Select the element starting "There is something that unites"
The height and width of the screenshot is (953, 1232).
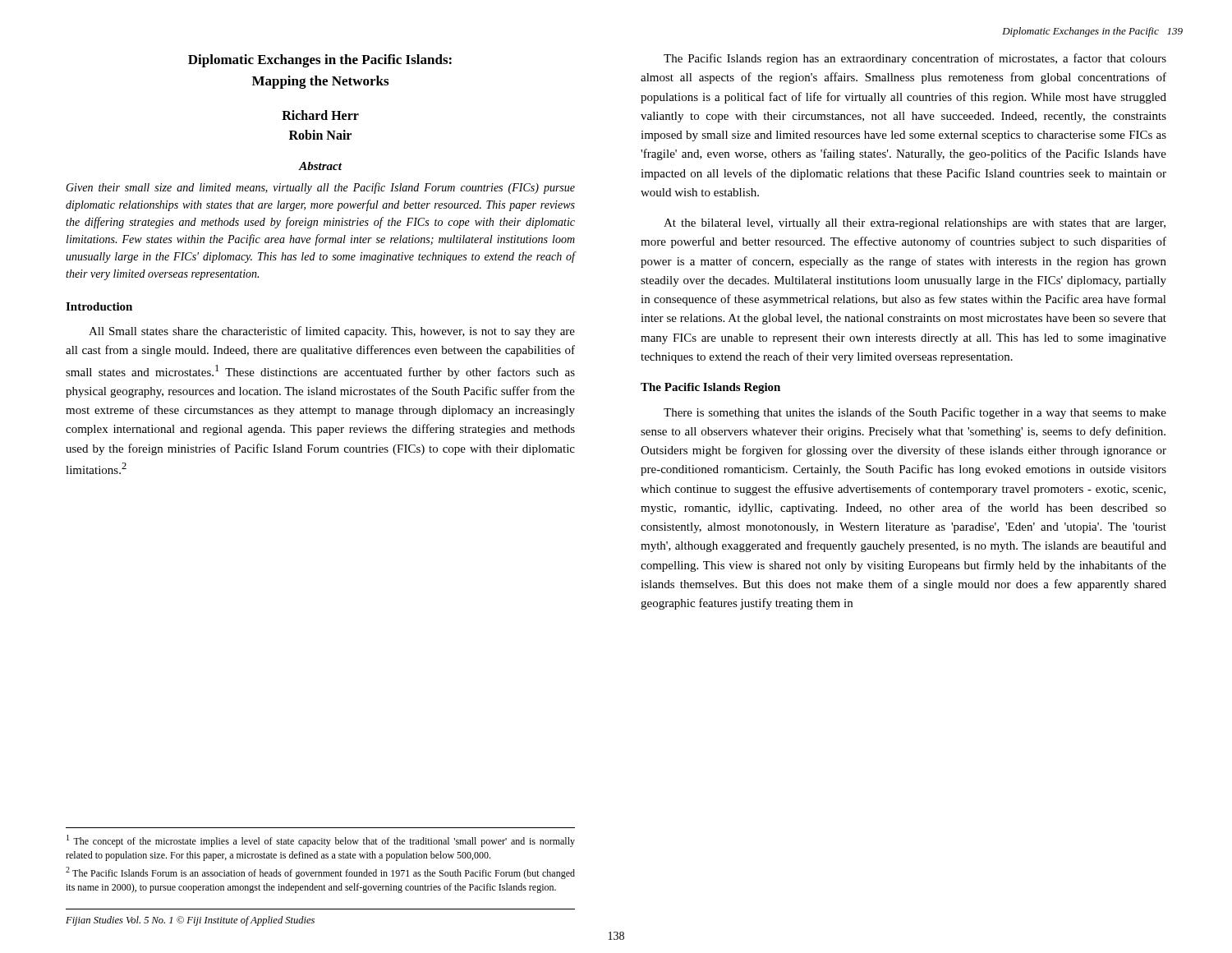pos(903,508)
